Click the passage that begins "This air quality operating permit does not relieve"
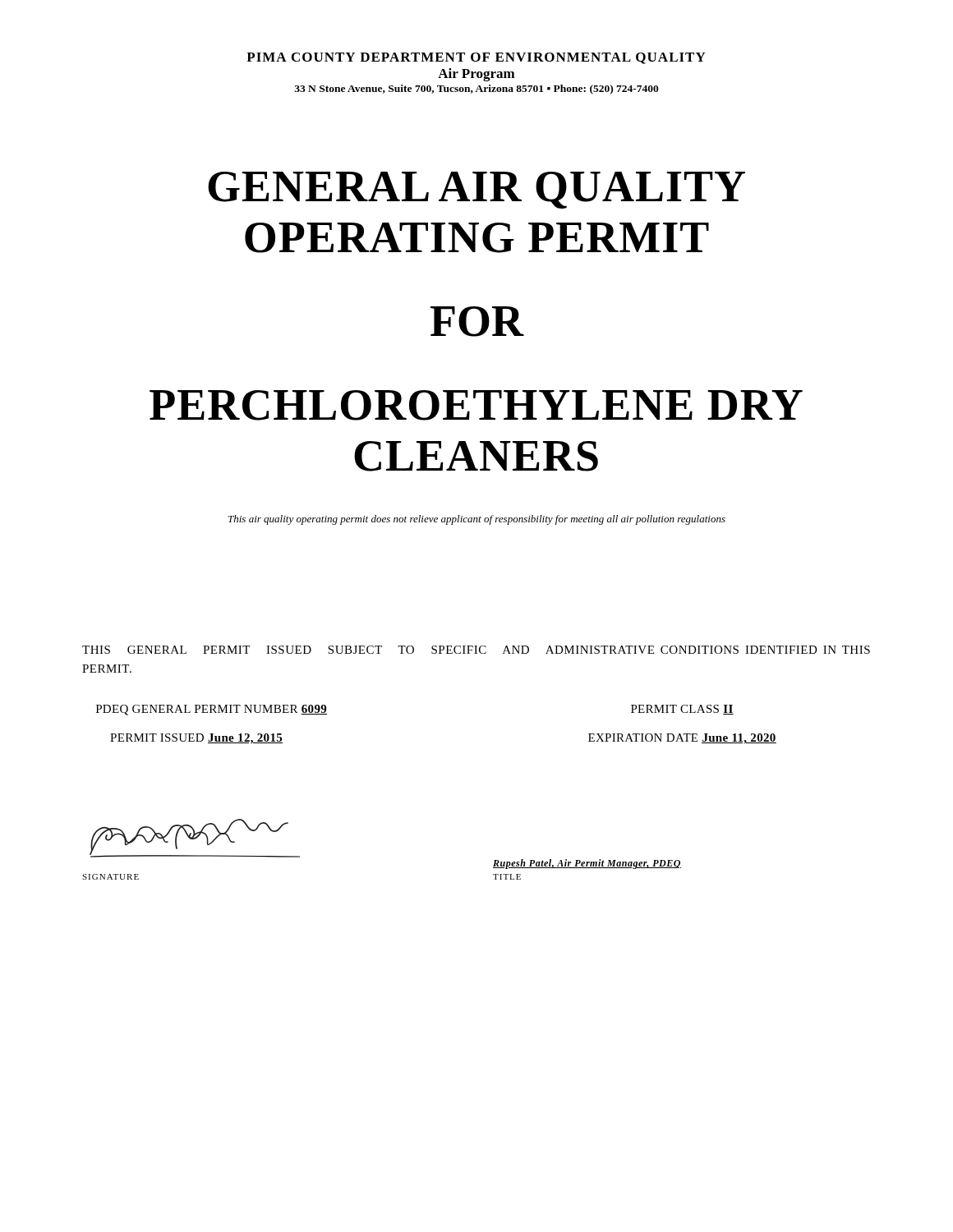Screen dimensions: 1232x953 coord(476,519)
